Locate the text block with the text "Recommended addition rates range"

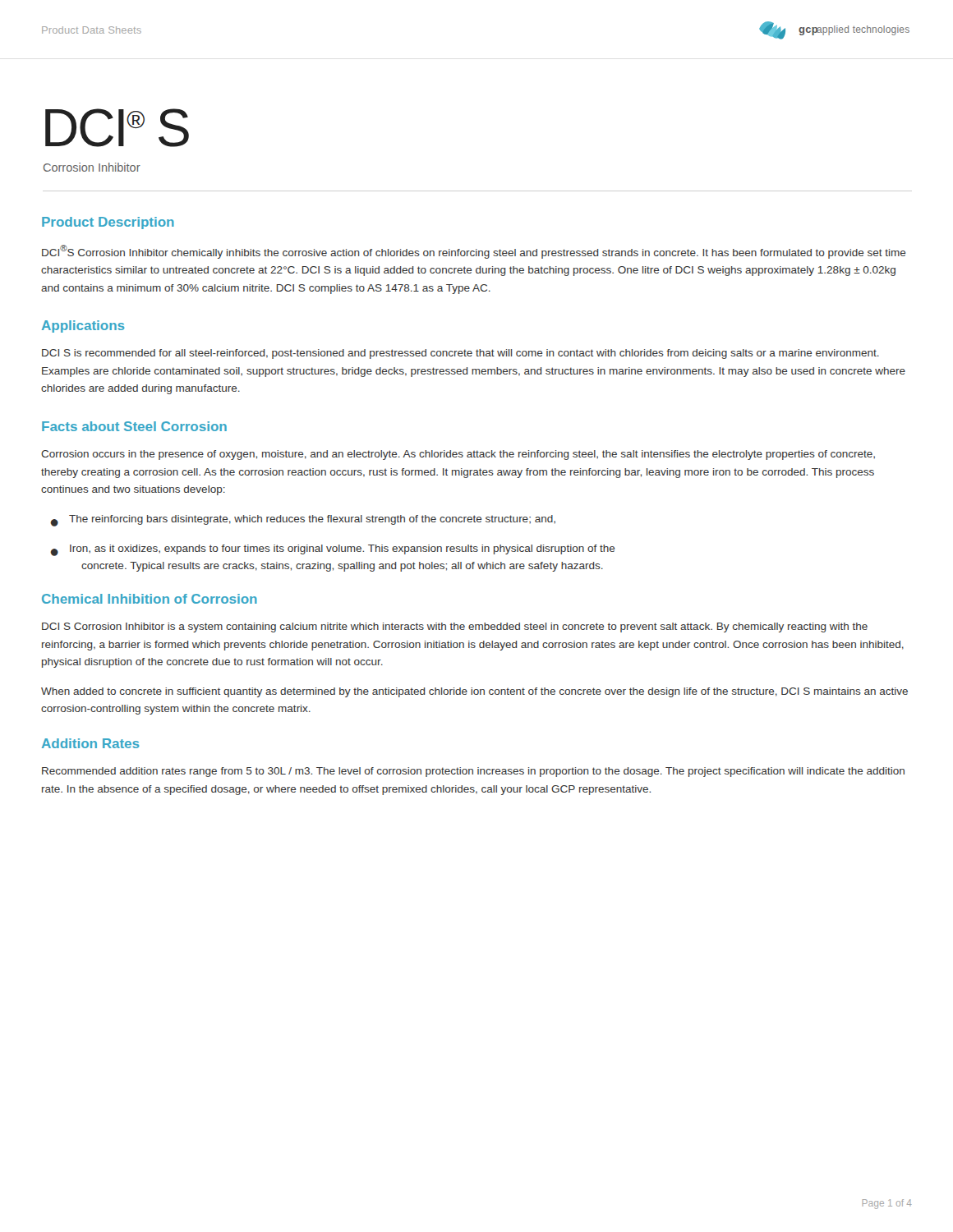473,780
